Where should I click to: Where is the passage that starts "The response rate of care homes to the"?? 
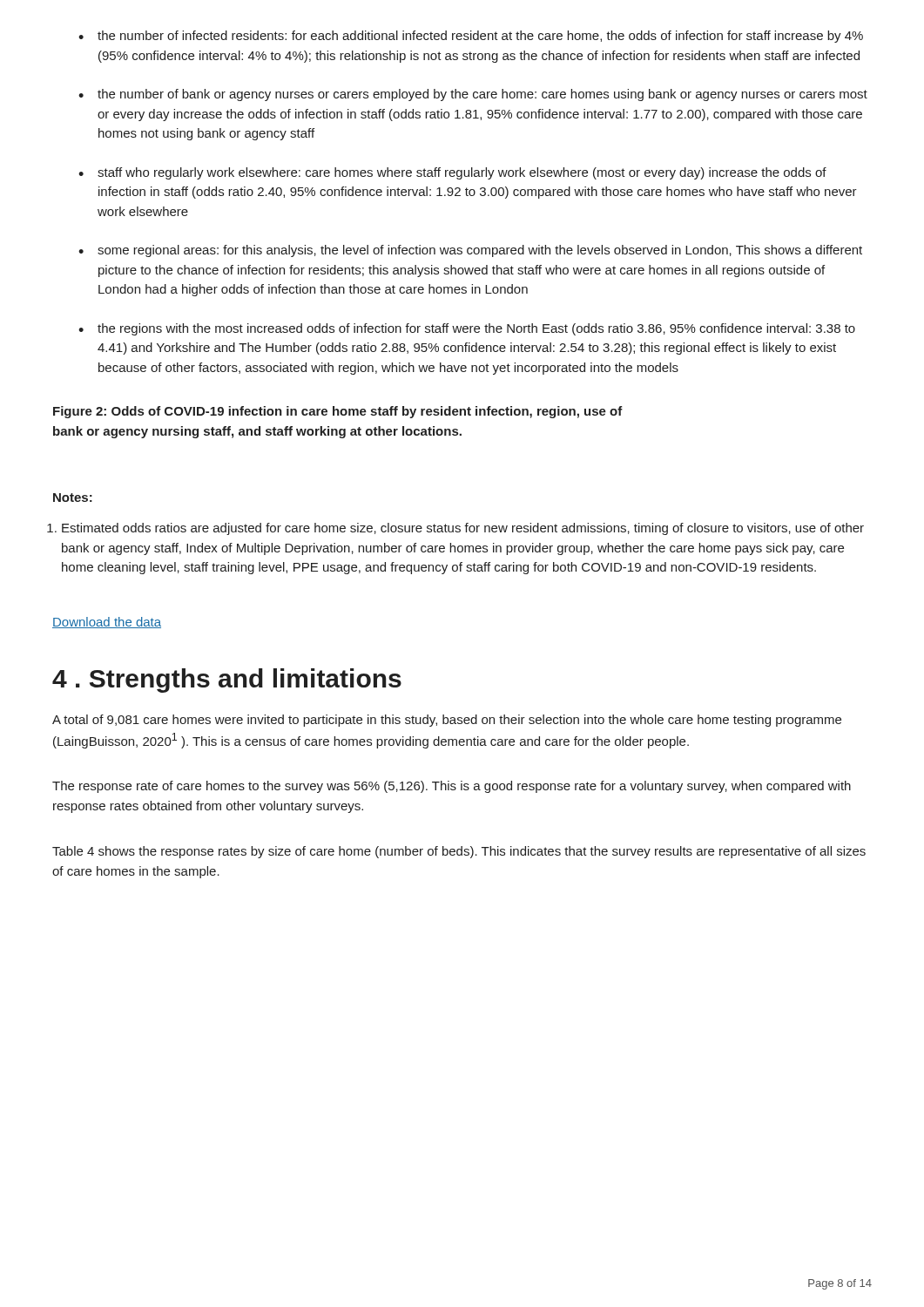[x=452, y=796]
